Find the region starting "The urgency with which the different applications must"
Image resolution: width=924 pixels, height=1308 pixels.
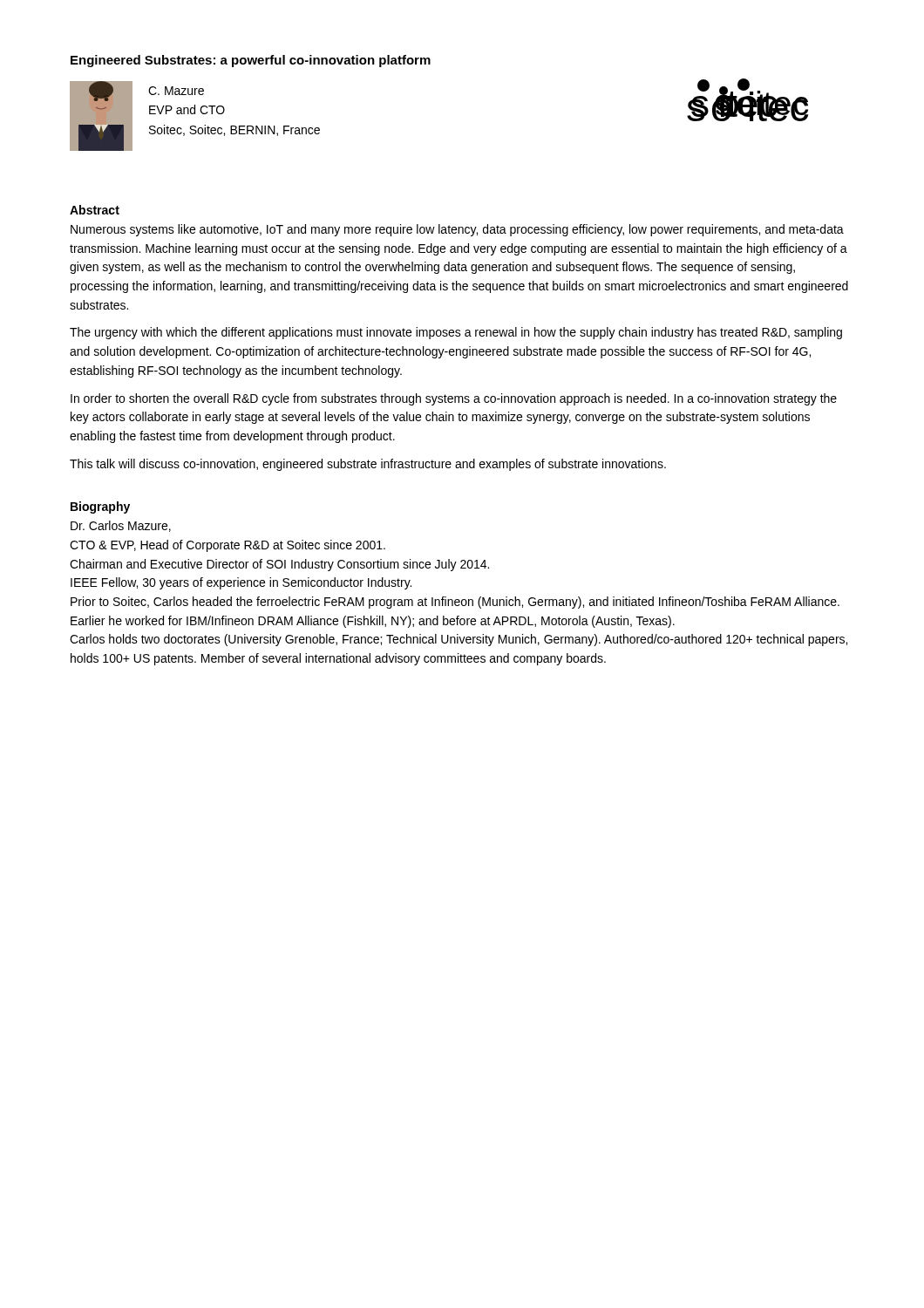456,352
